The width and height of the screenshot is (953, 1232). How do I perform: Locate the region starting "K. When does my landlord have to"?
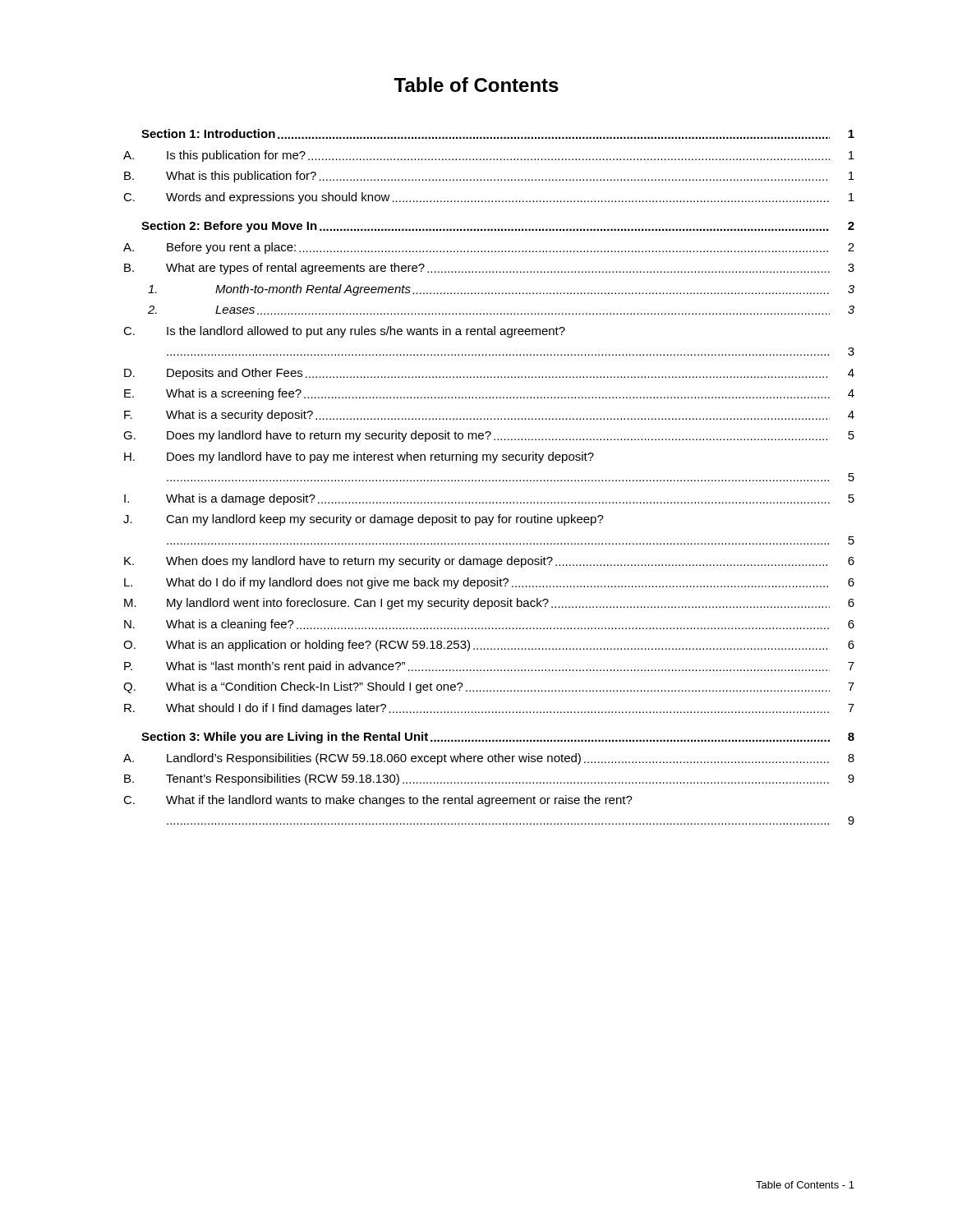click(476, 561)
